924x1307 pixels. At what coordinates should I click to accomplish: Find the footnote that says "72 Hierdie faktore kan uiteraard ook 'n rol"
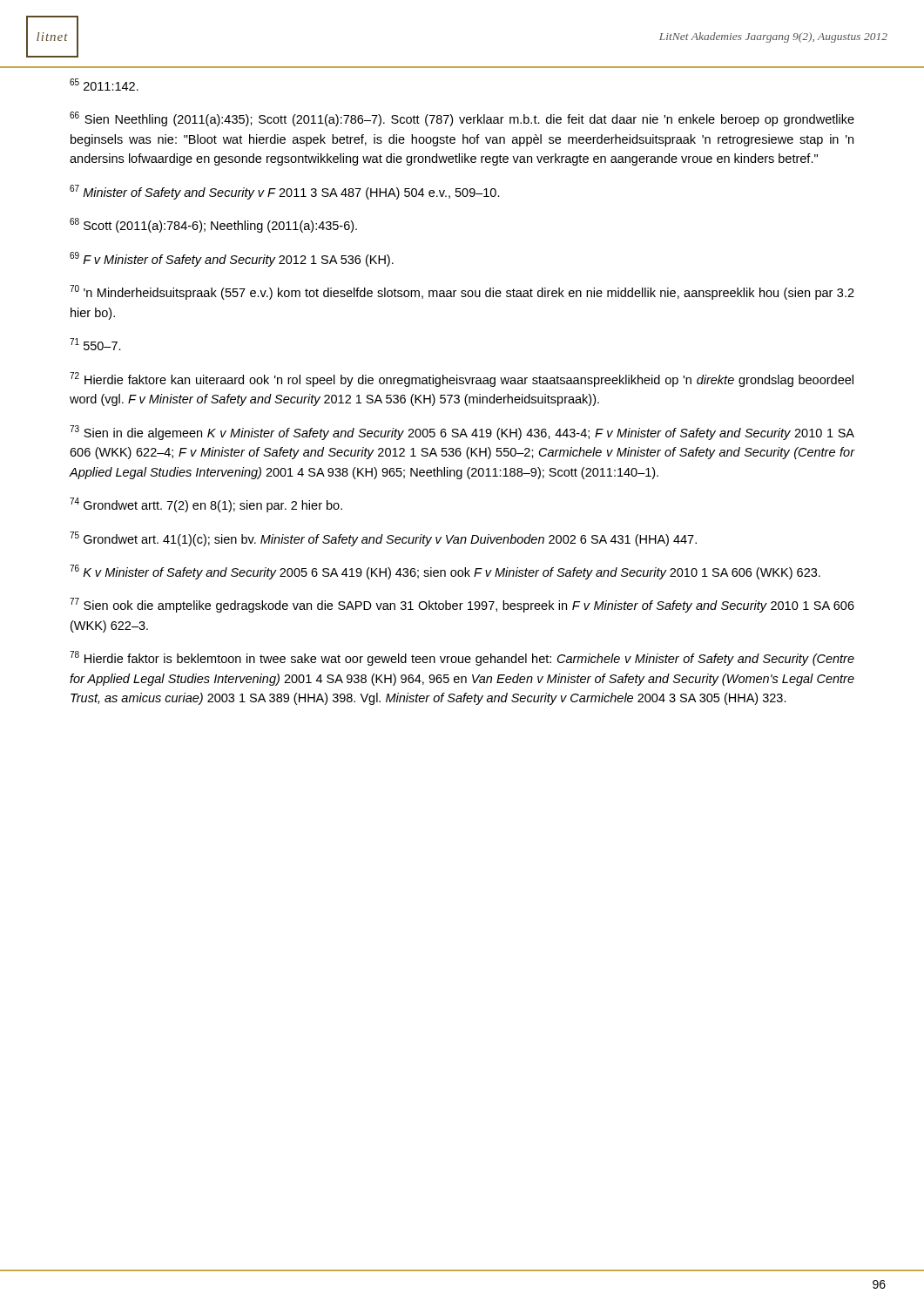(462, 389)
